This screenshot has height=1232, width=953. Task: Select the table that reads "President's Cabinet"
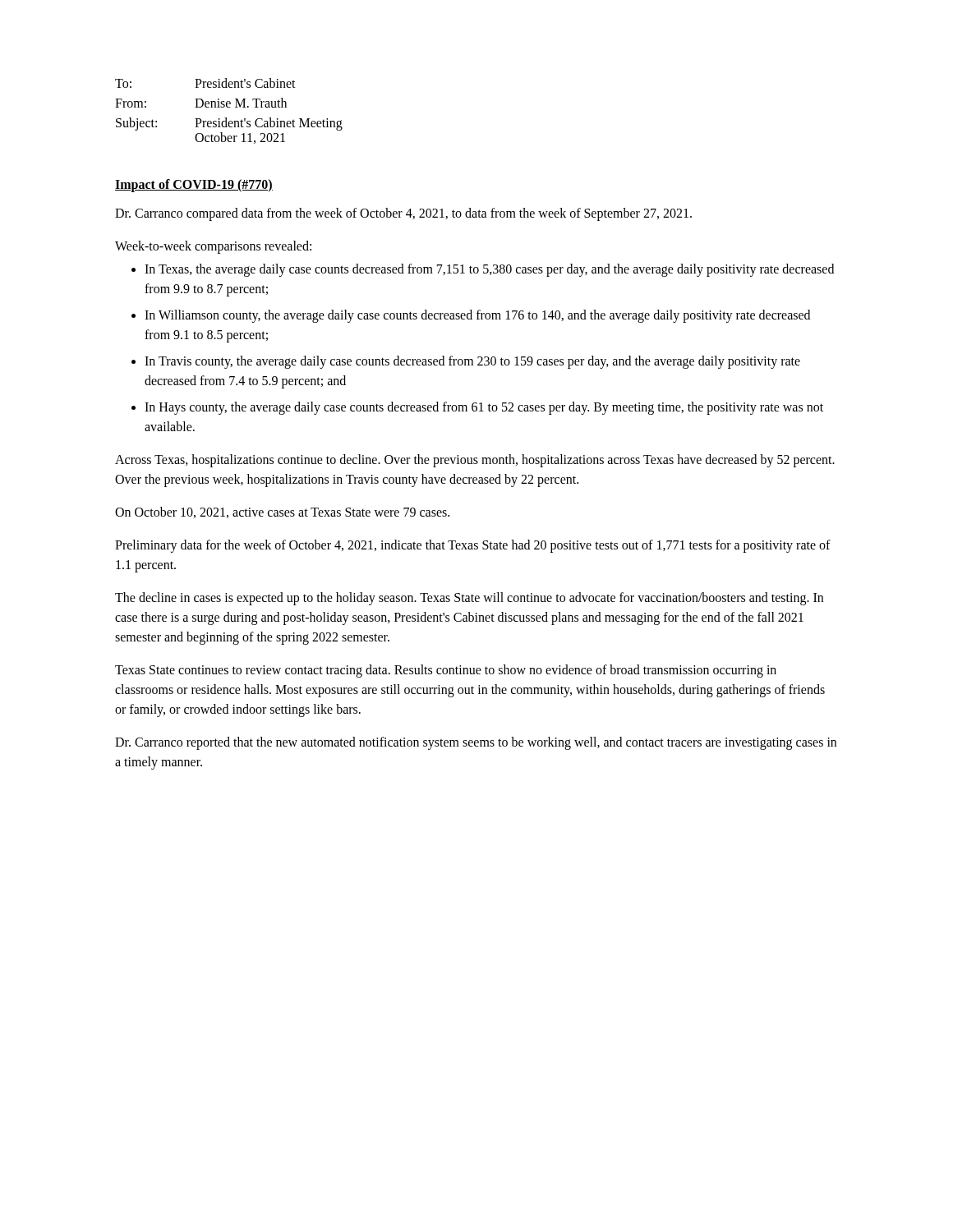pos(476,111)
